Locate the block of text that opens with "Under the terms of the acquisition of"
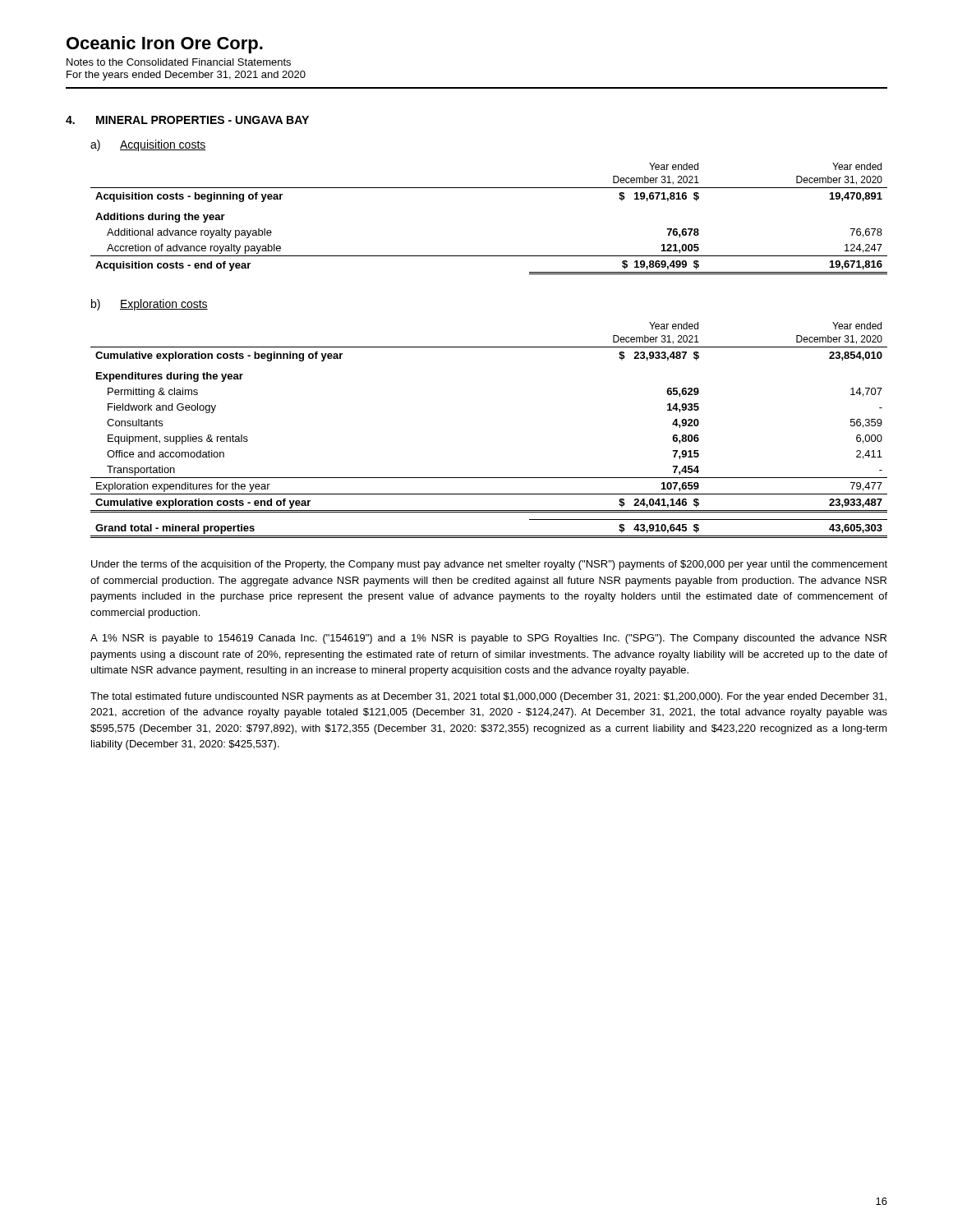The image size is (953, 1232). [489, 588]
